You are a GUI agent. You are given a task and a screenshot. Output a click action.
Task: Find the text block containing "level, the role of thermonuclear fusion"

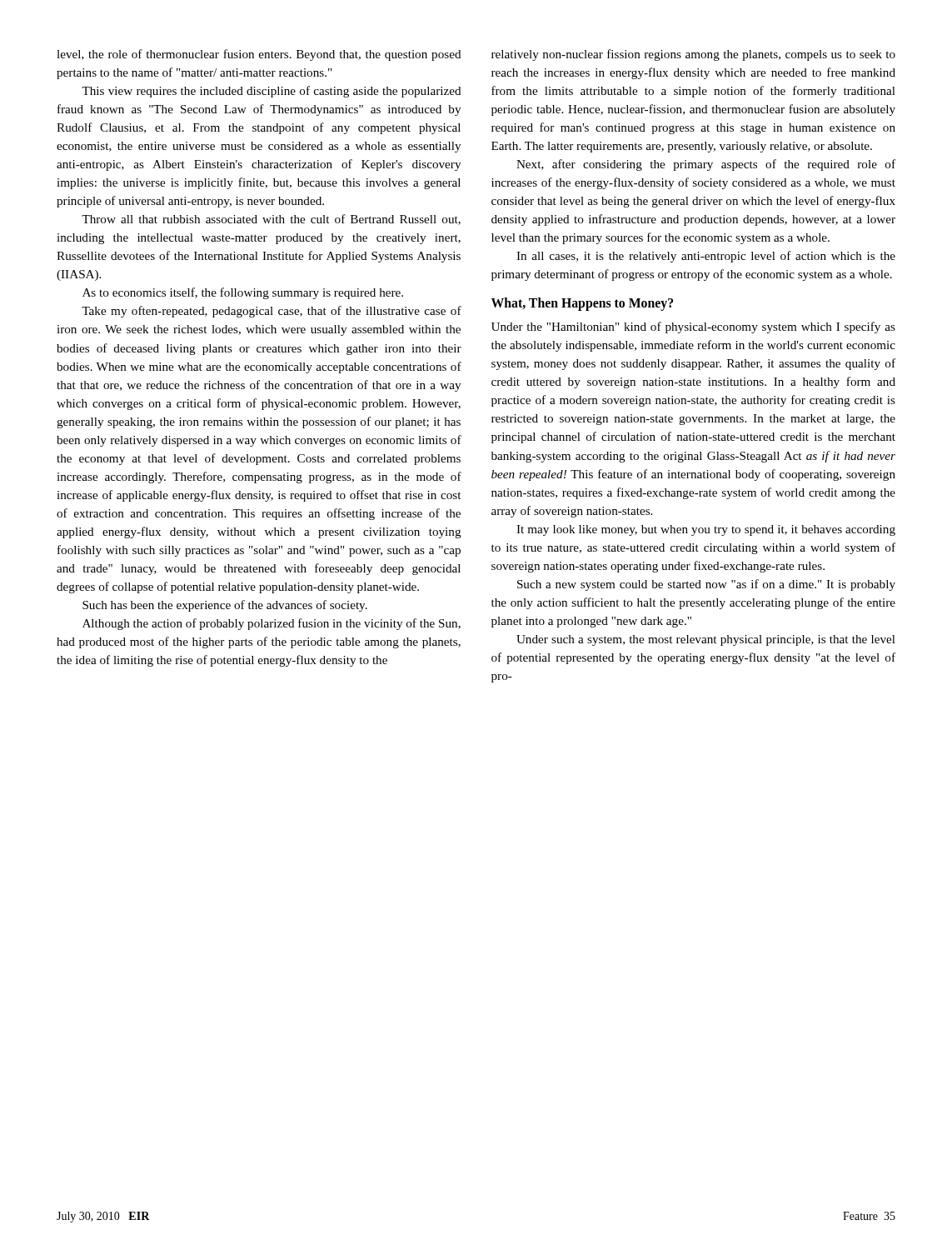click(259, 357)
